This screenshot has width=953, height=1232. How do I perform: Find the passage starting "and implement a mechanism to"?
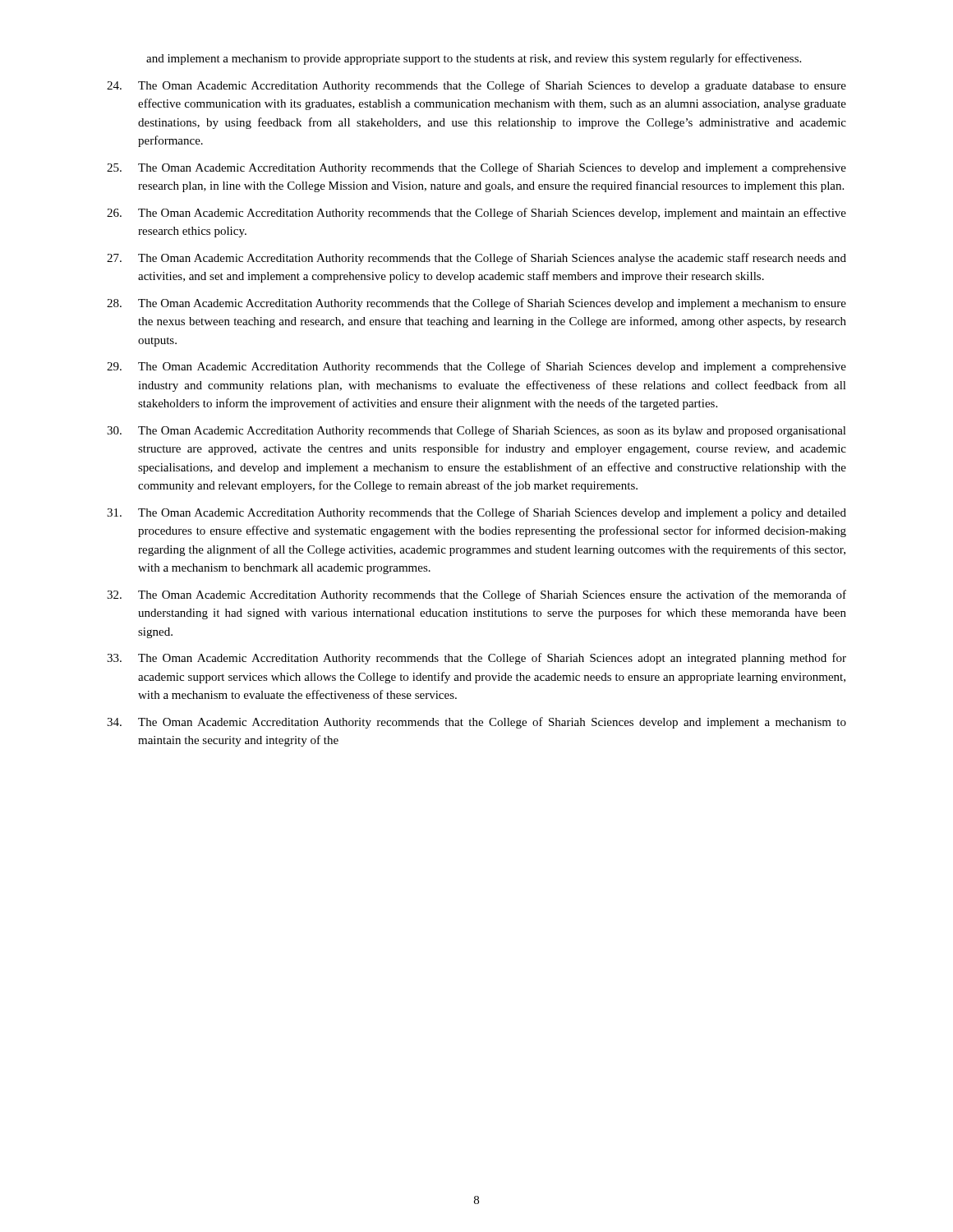coord(474,58)
